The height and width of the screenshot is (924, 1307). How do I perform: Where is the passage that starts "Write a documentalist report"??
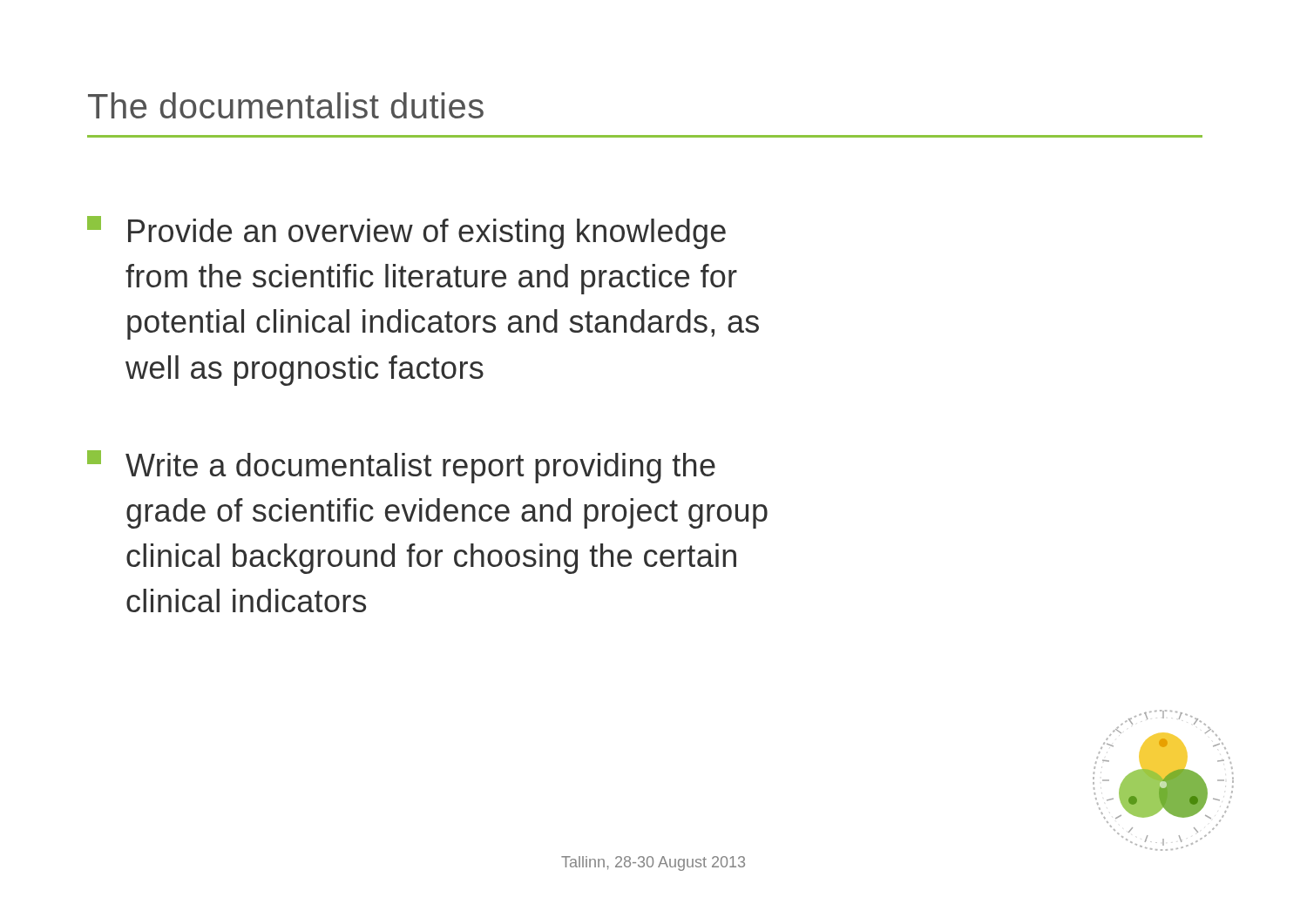pos(428,534)
